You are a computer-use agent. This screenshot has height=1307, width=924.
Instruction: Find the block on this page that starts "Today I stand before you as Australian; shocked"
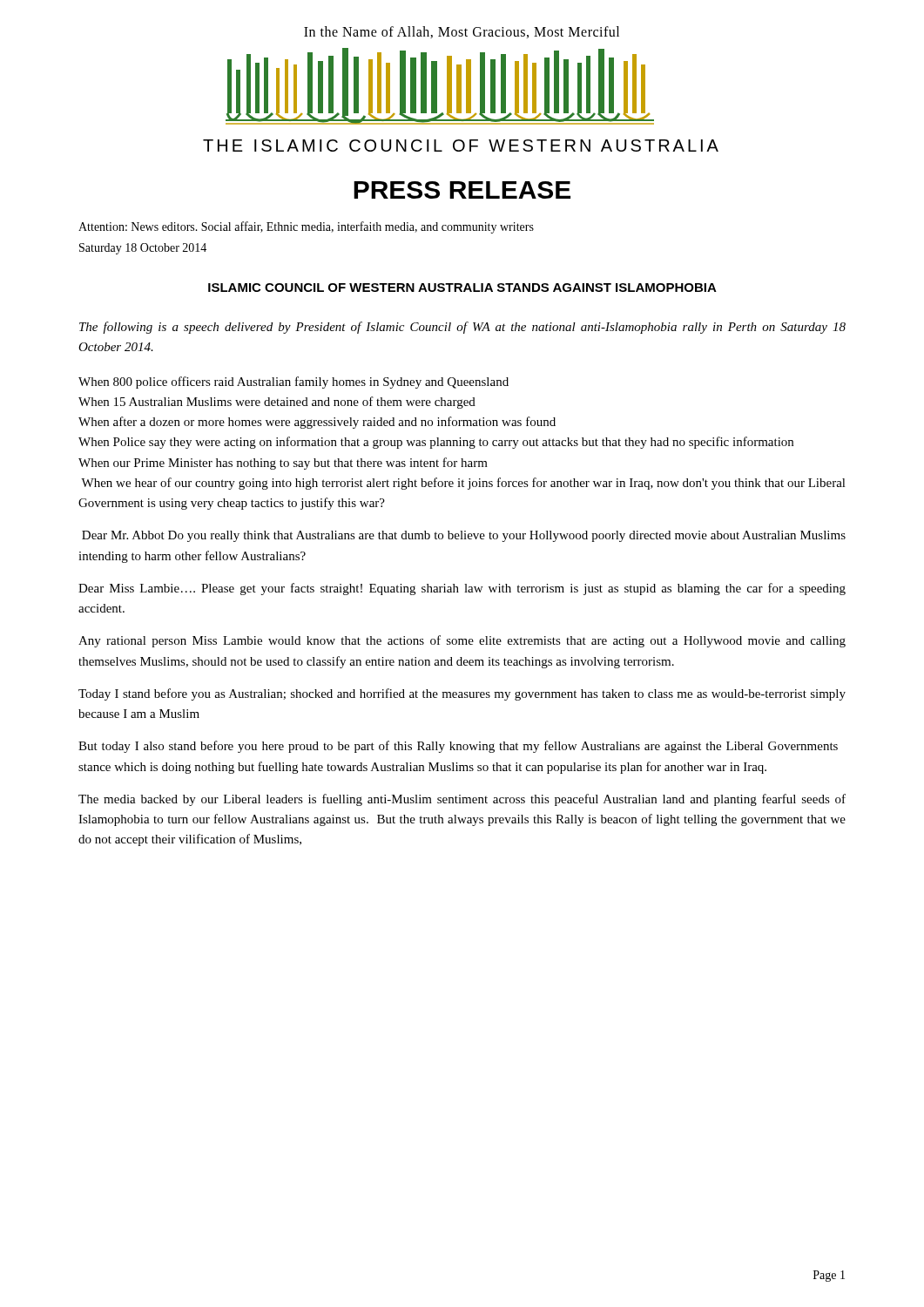pyautogui.click(x=462, y=703)
